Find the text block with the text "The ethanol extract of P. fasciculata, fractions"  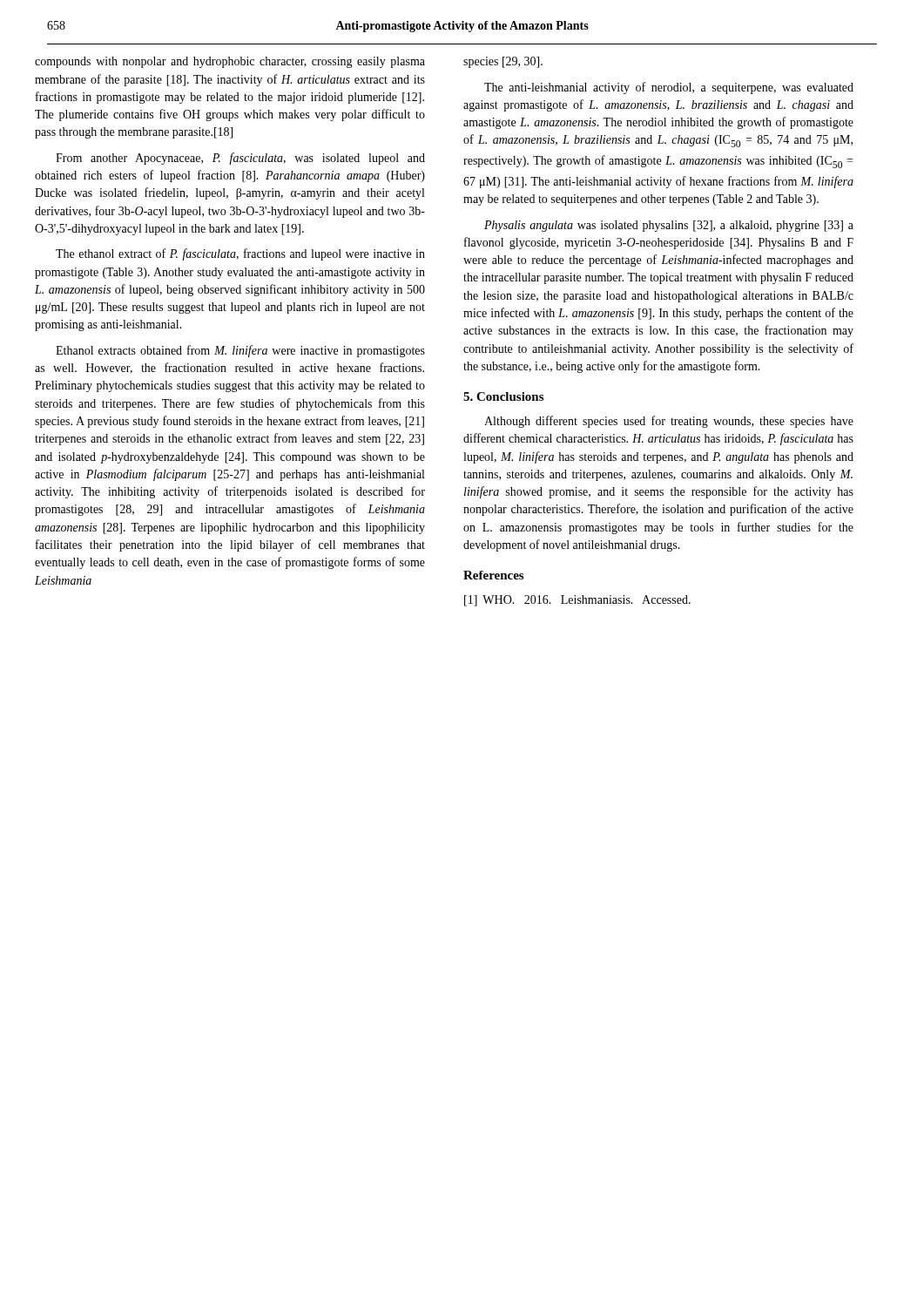(230, 290)
